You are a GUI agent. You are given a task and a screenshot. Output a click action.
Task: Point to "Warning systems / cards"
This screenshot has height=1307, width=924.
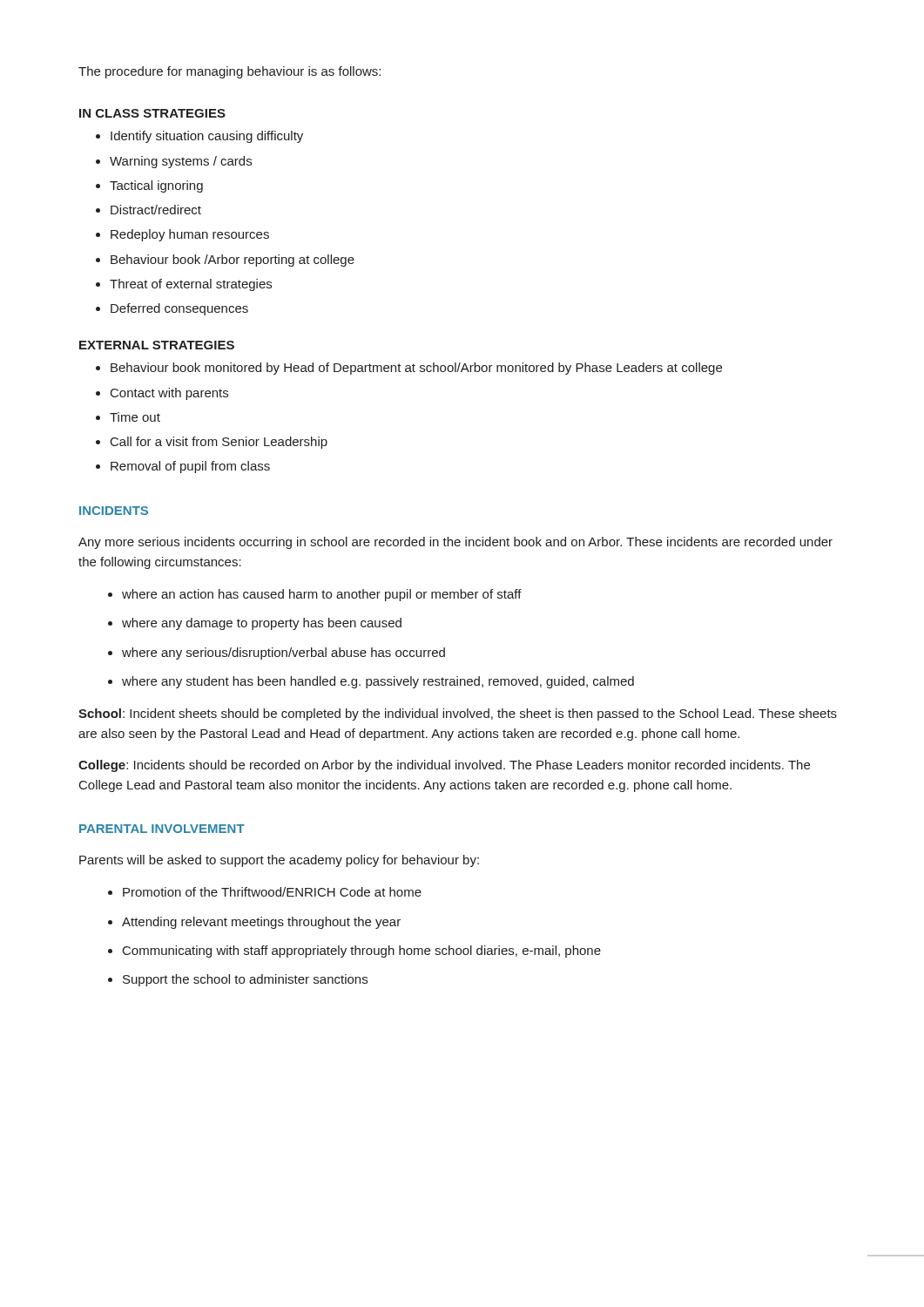[181, 160]
